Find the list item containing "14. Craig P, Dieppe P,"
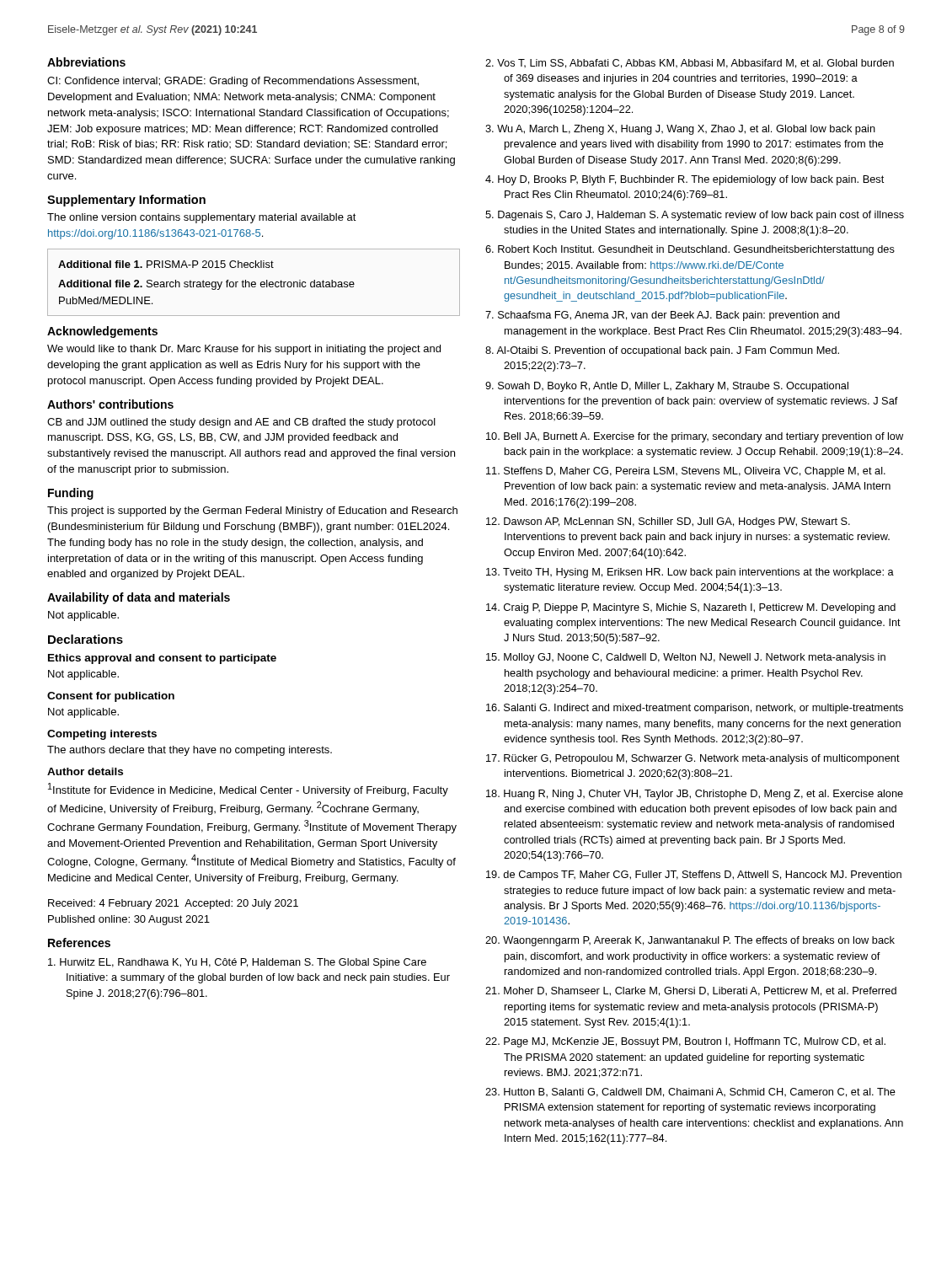The width and height of the screenshot is (952, 1264). pyautogui.click(x=695, y=623)
